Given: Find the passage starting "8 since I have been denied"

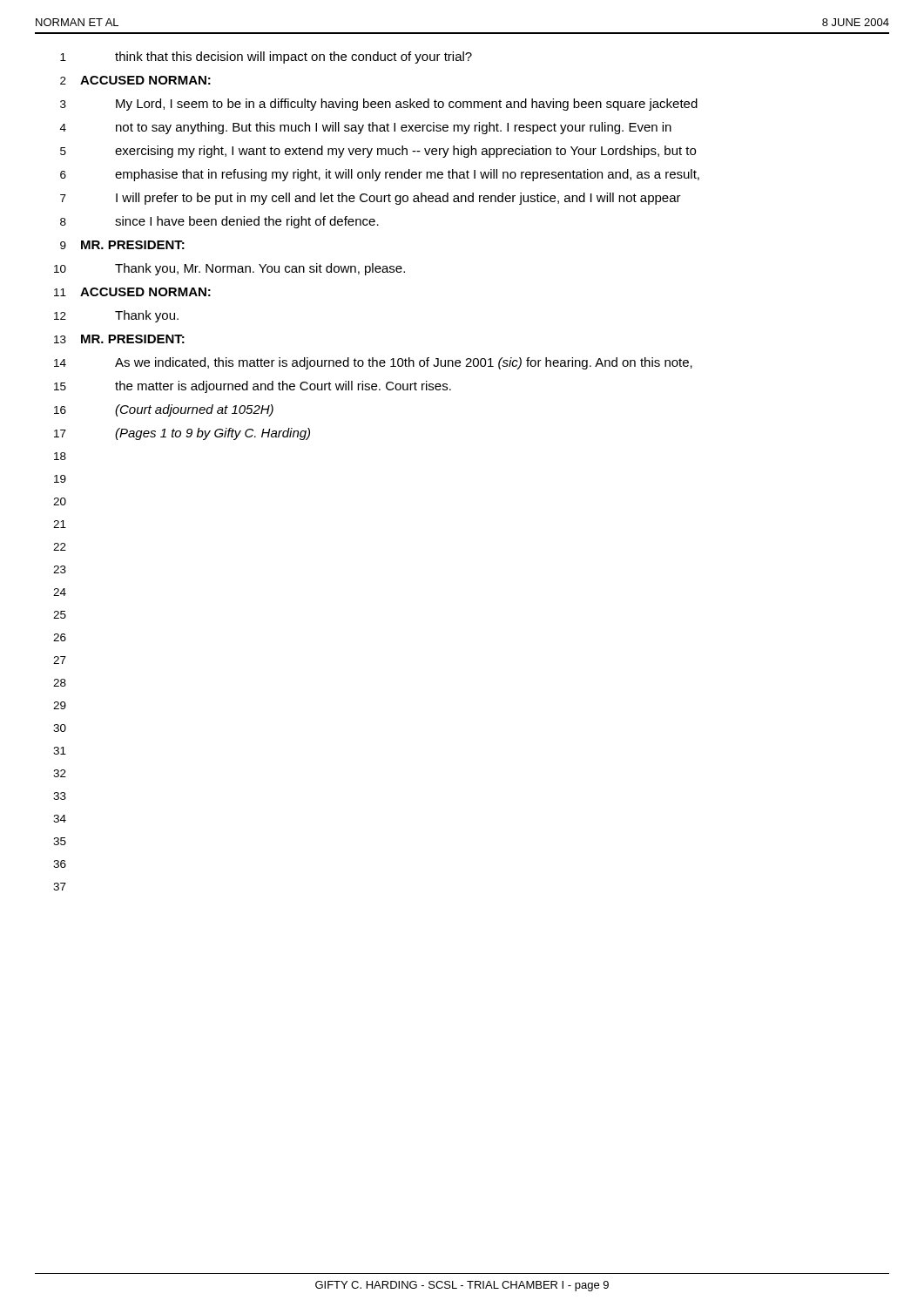Looking at the screenshot, I should click(x=219, y=222).
